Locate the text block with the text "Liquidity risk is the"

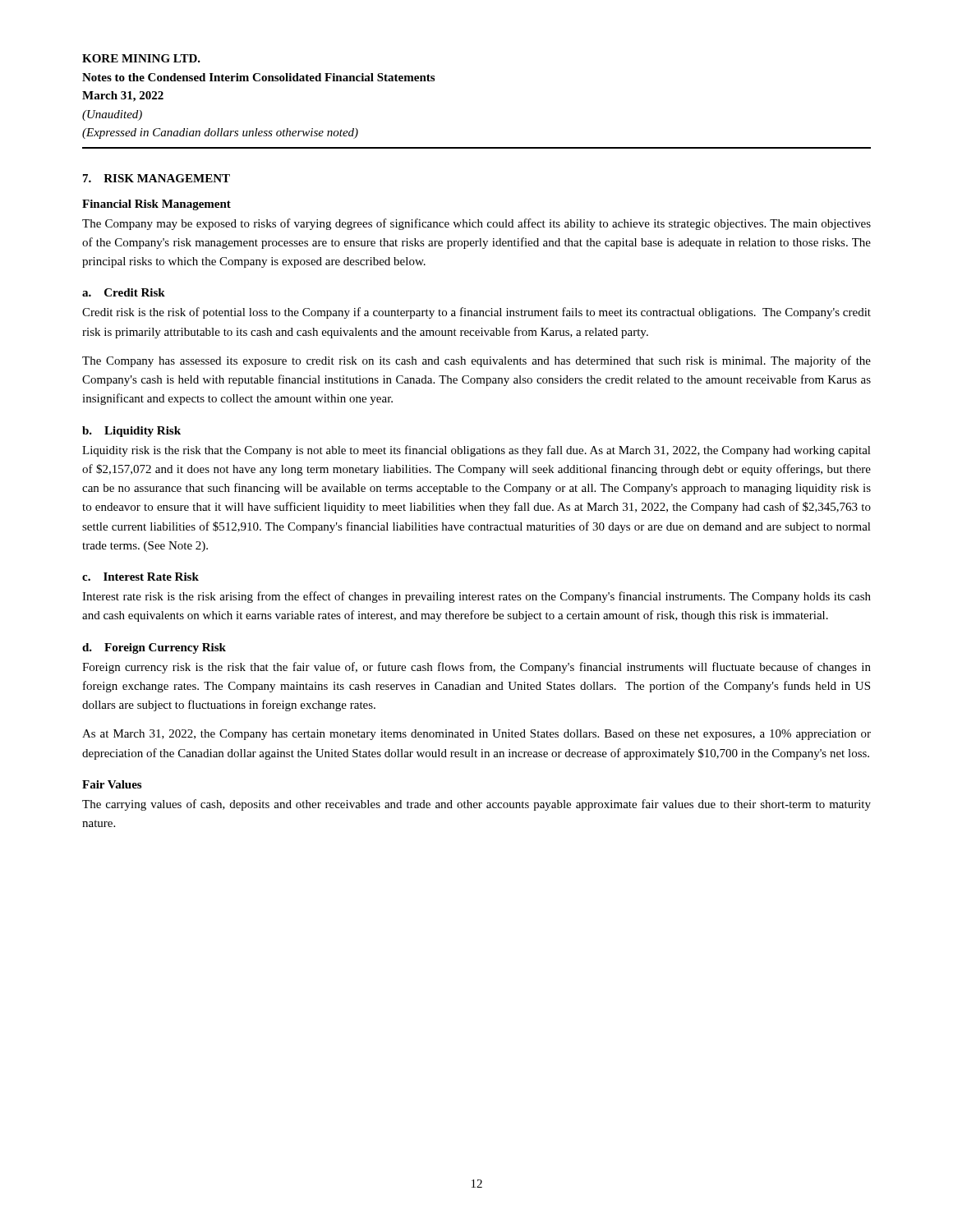pyautogui.click(x=476, y=497)
